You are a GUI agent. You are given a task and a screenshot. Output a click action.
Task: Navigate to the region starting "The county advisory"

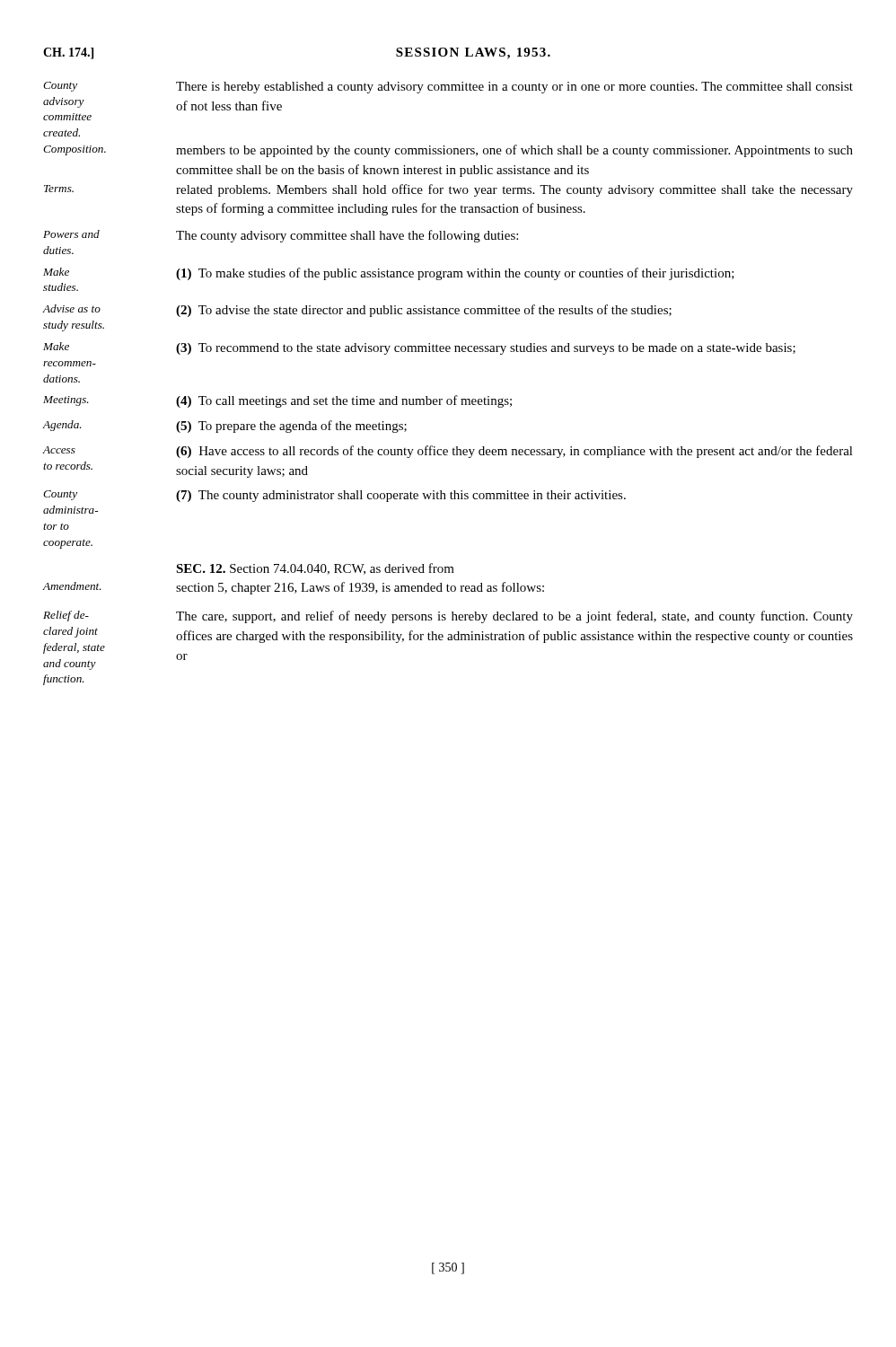(348, 235)
